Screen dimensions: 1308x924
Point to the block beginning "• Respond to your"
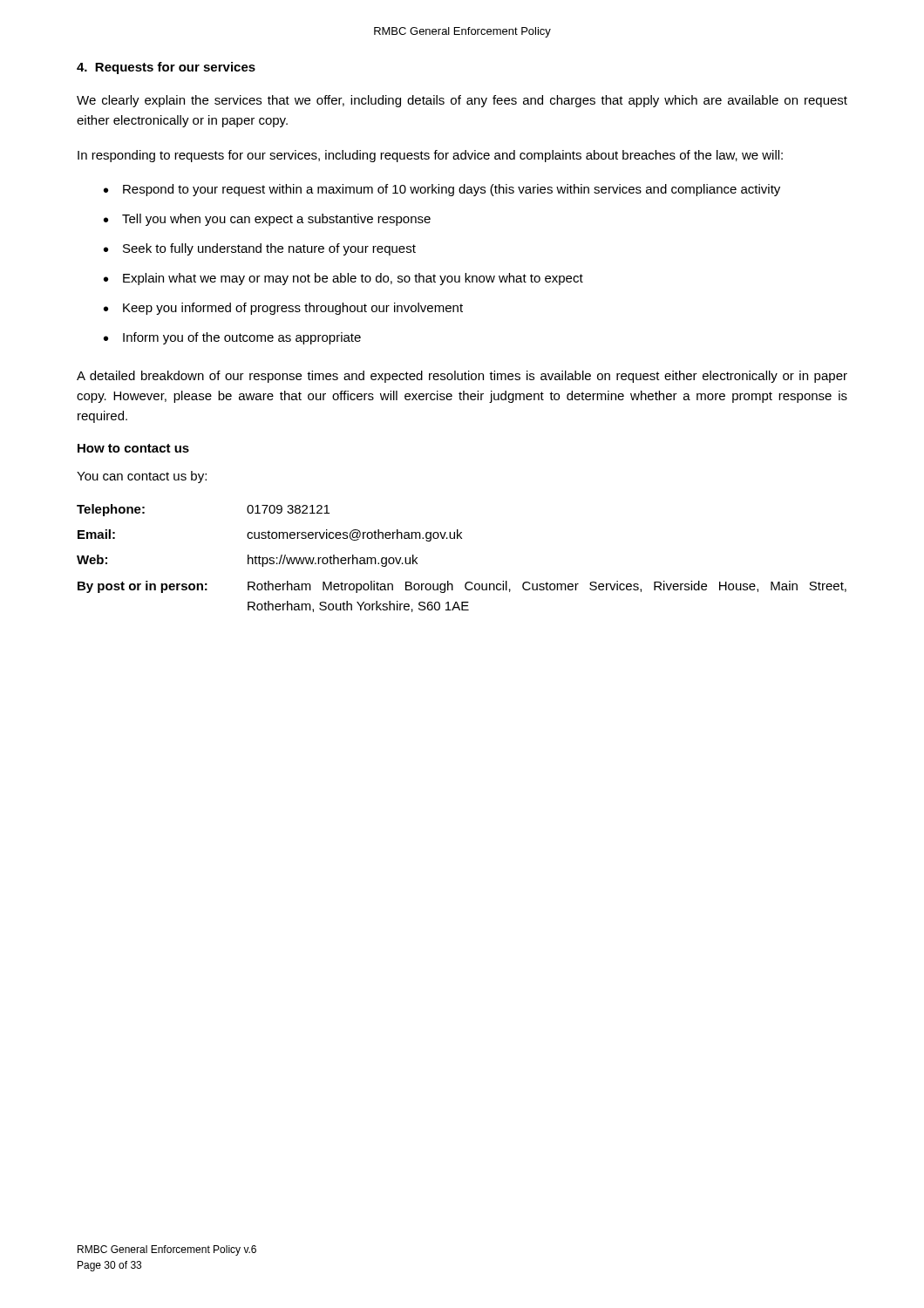(475, 190)
